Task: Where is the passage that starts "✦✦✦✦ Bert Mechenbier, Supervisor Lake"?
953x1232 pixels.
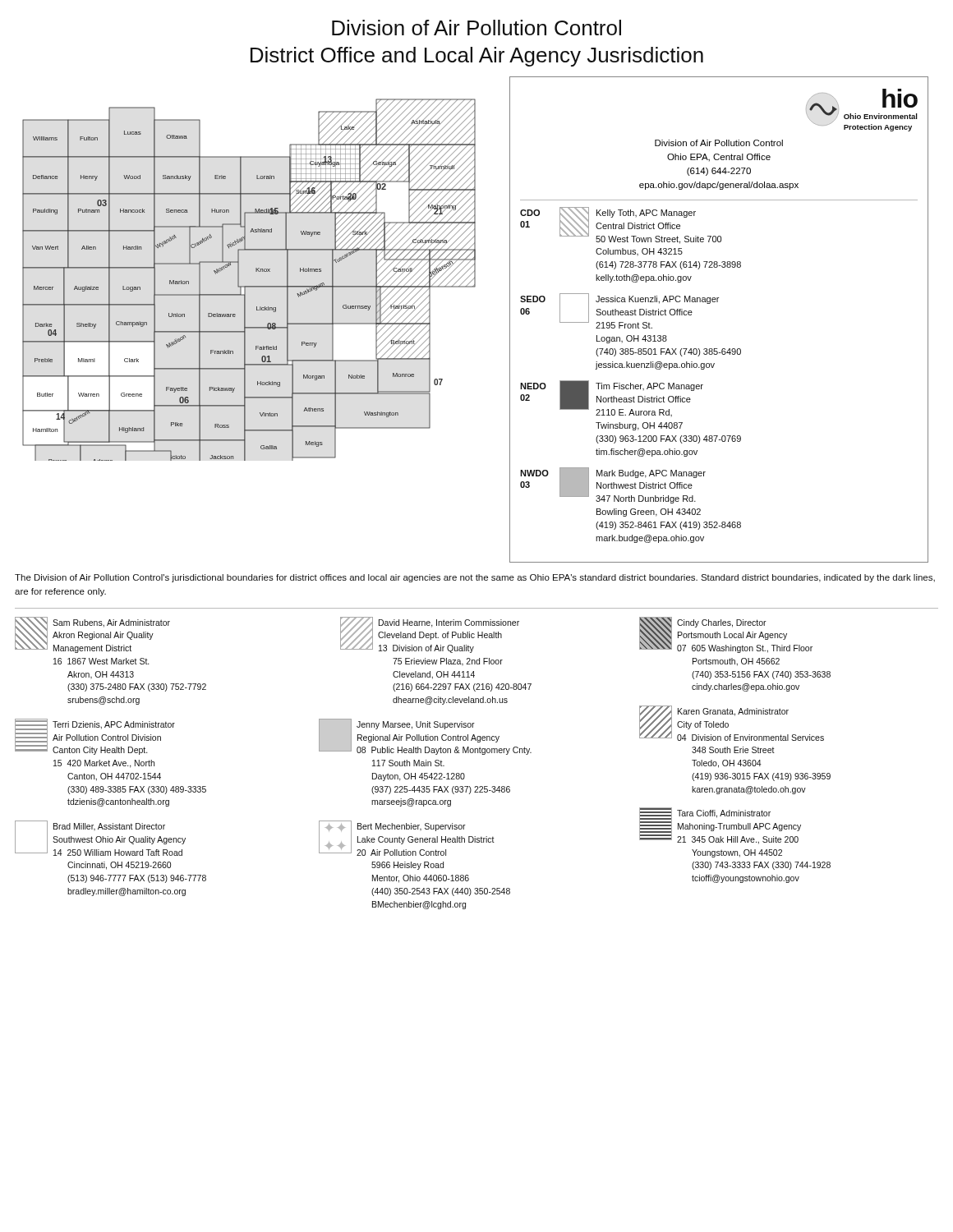Action: 475,866
